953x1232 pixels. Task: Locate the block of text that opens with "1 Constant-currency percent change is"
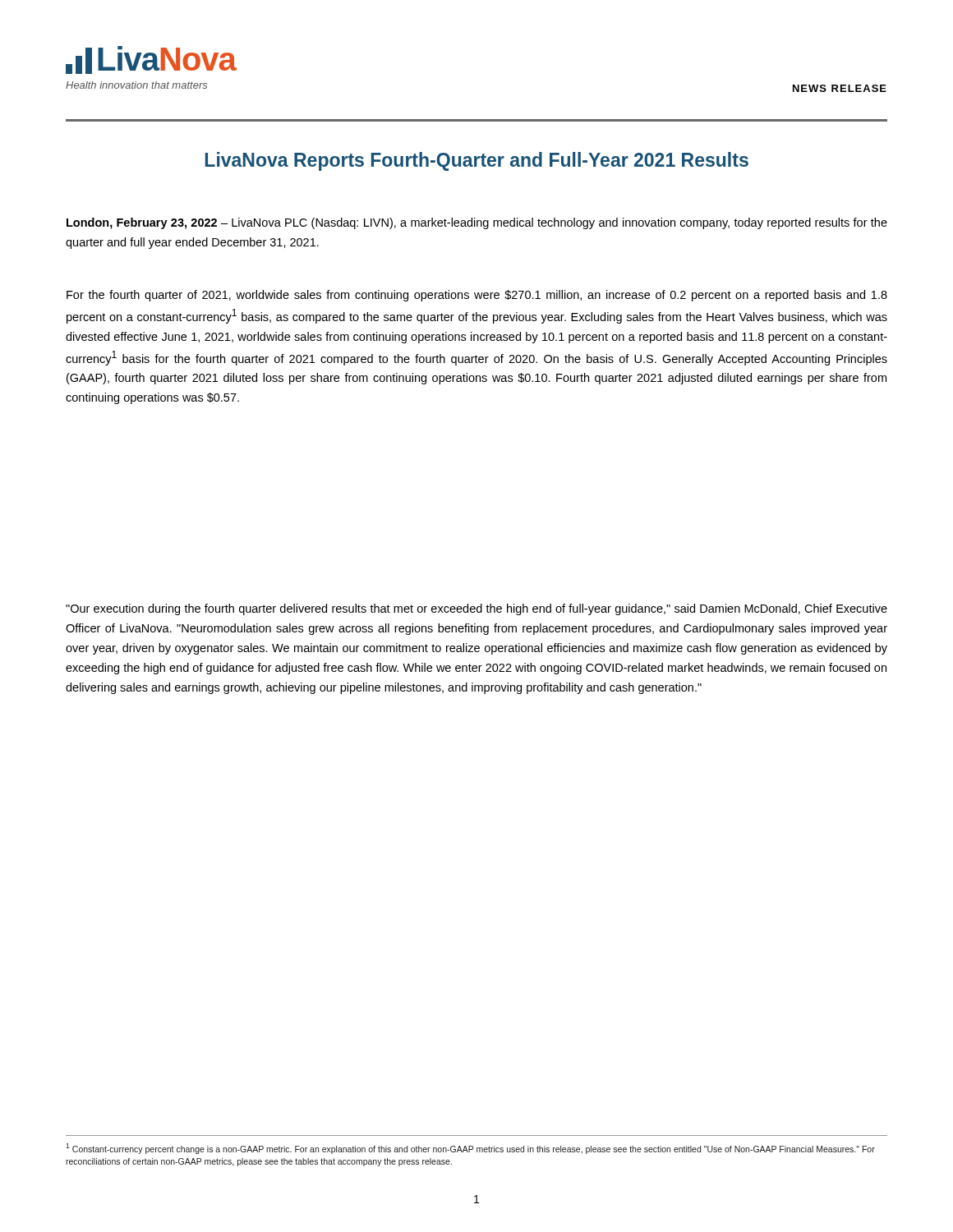[x=470, y=1154]
